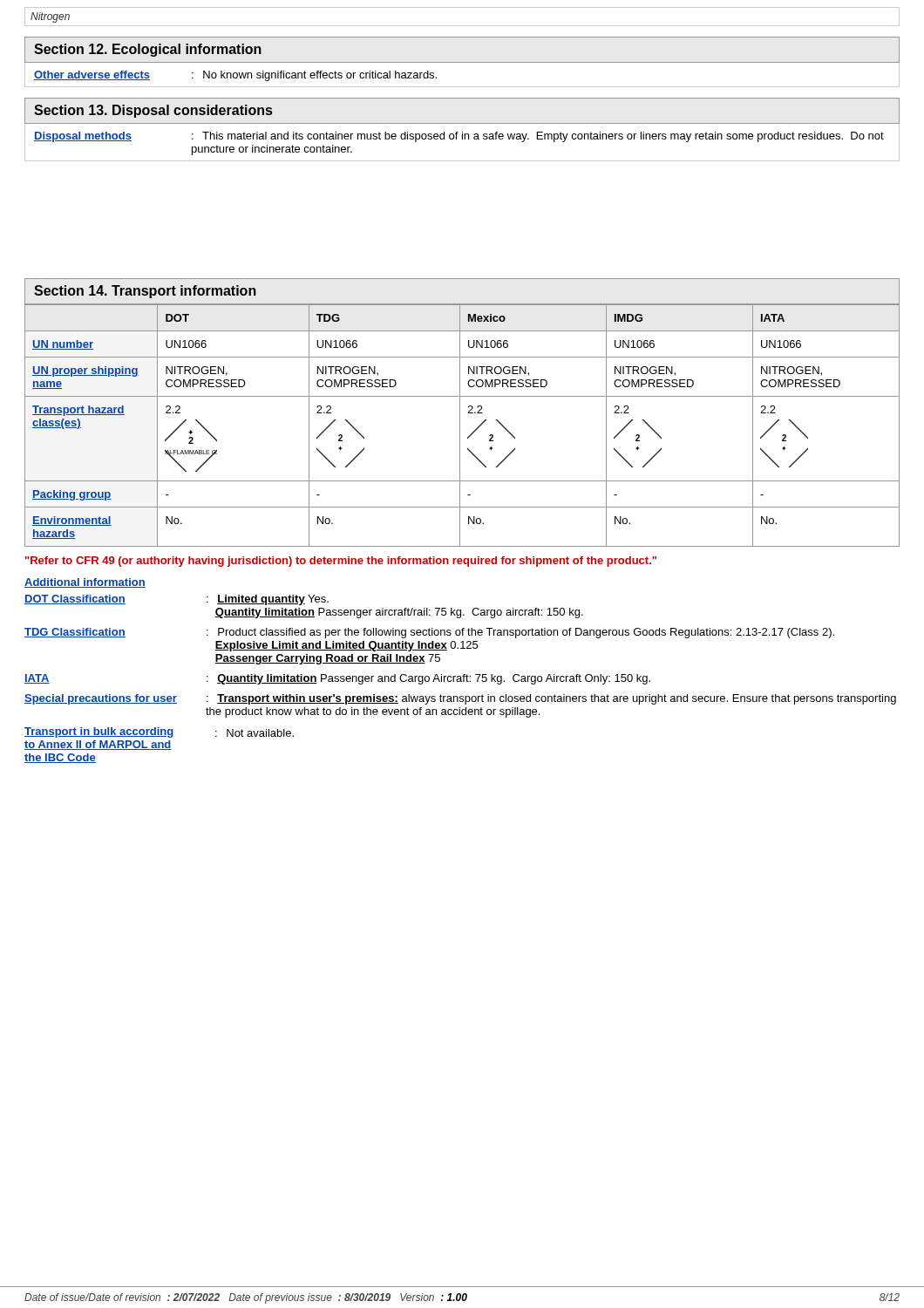
Task: Locate the block starting ""Refer to CFR 49 (or"
Action: point(341,560)
